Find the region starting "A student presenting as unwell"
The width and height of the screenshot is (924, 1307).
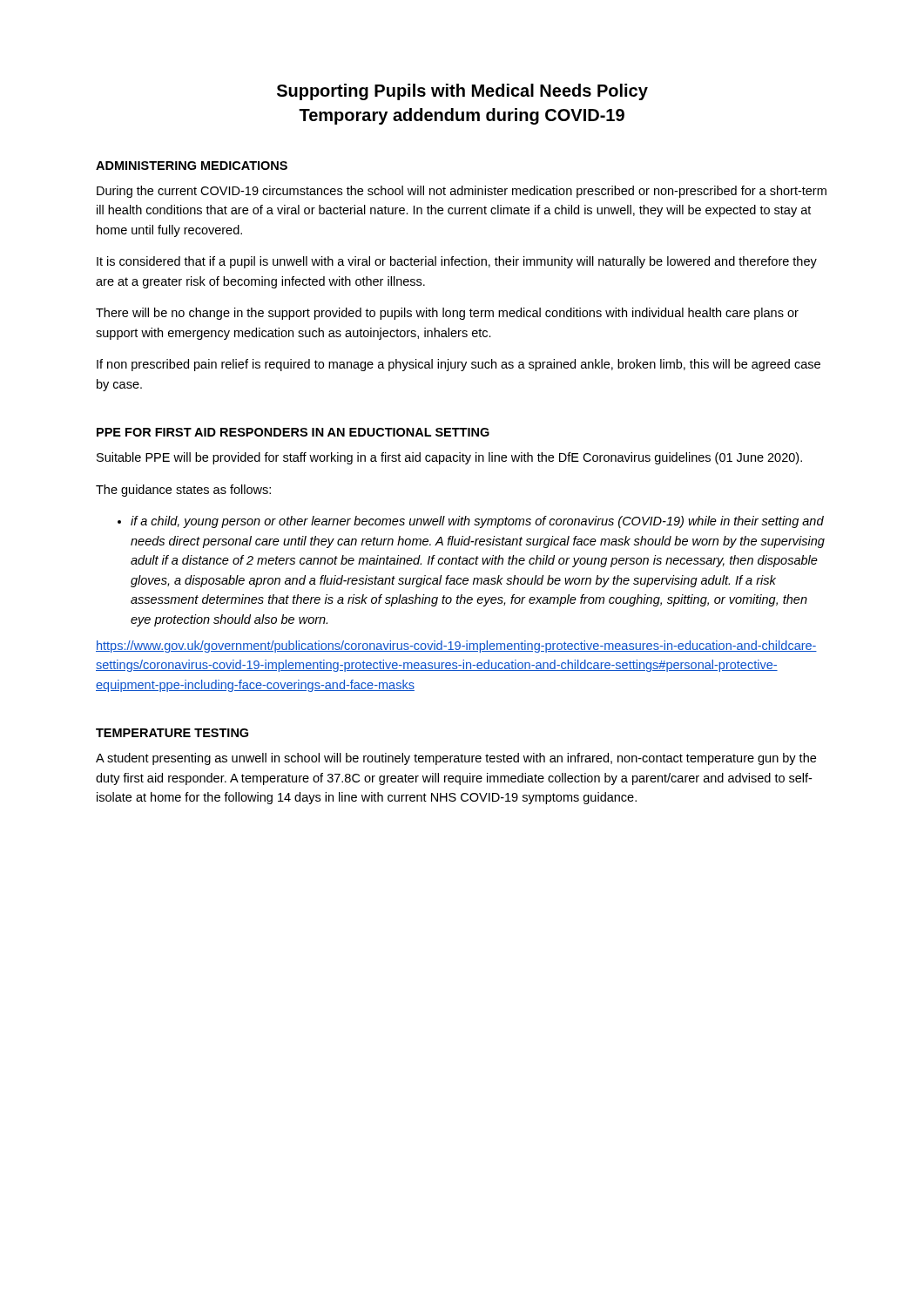click(x=456, y=778)
